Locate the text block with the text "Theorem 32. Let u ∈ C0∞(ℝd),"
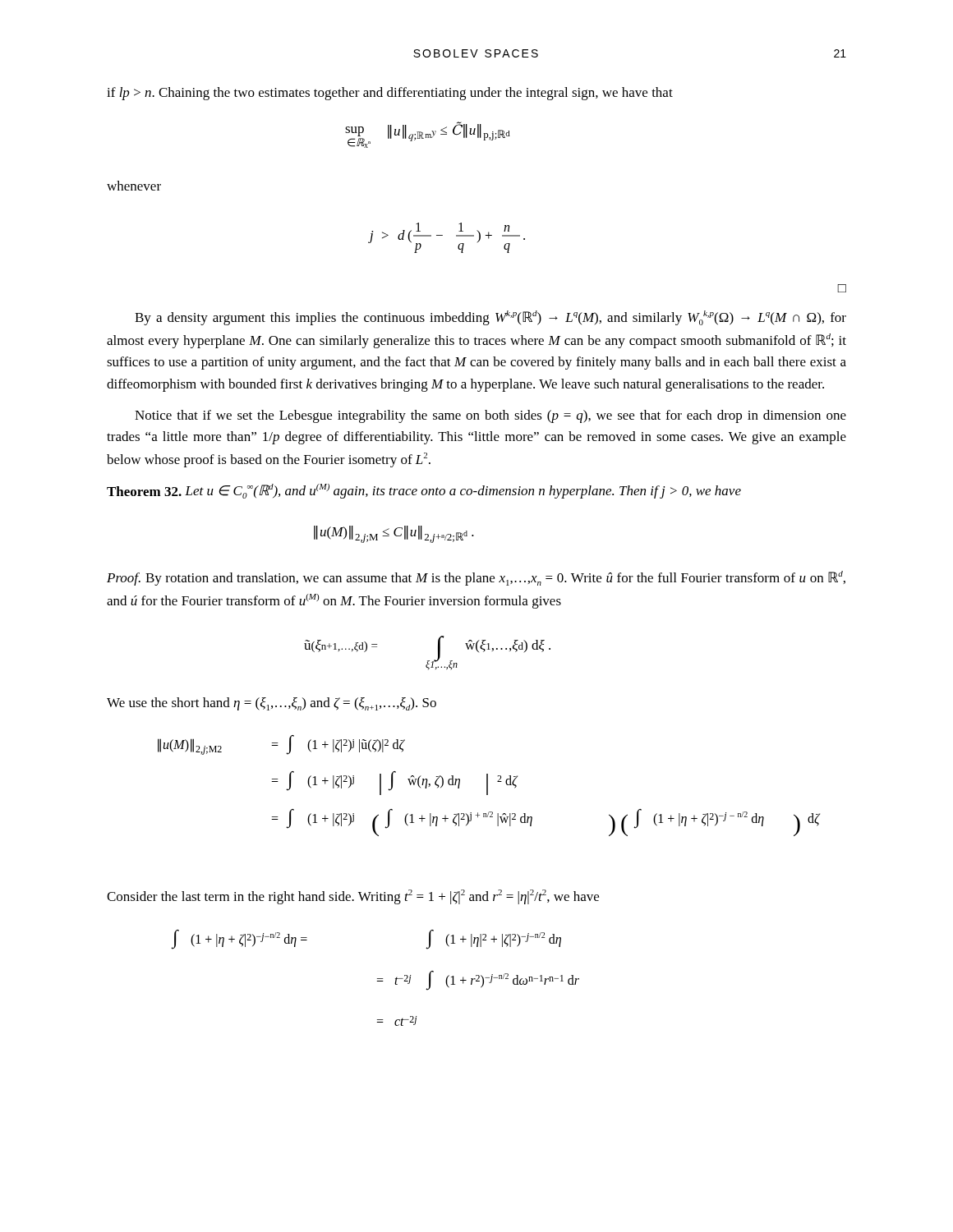The image size is (953, 1232). (x=424, y=491)
